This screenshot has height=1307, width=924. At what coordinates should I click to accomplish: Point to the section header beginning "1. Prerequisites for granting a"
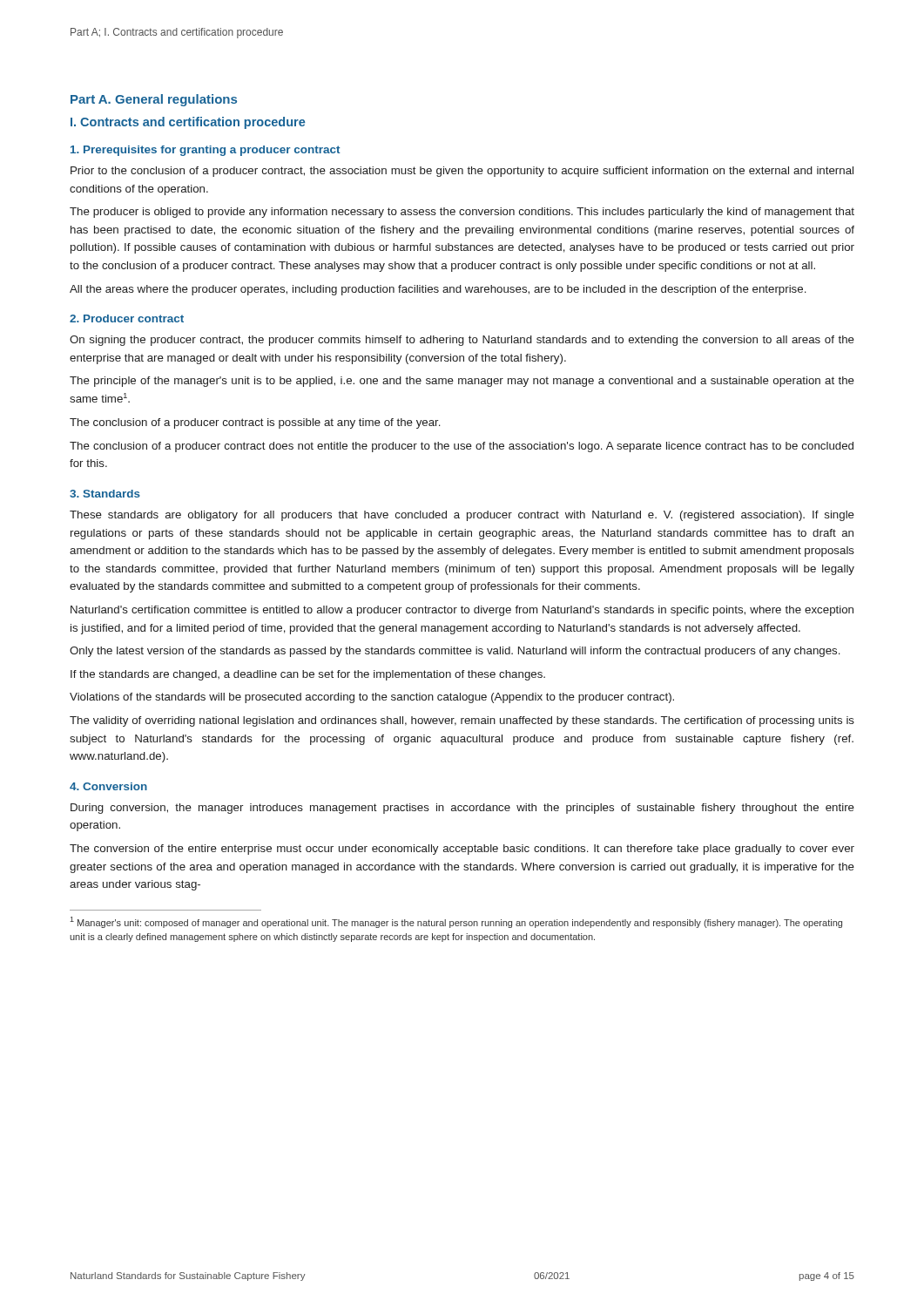coord(205,149)
